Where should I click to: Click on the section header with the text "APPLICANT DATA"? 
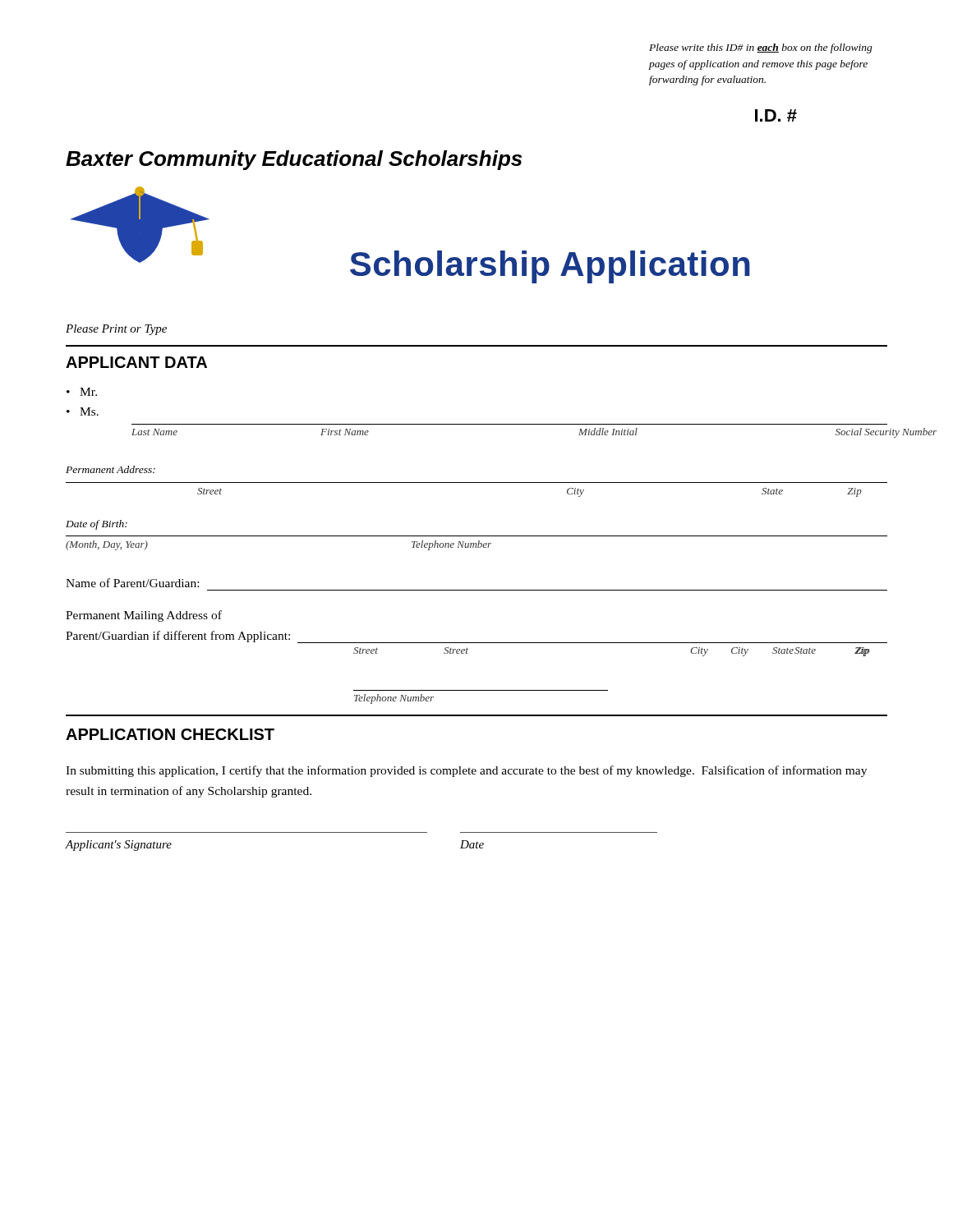(137, 362)
